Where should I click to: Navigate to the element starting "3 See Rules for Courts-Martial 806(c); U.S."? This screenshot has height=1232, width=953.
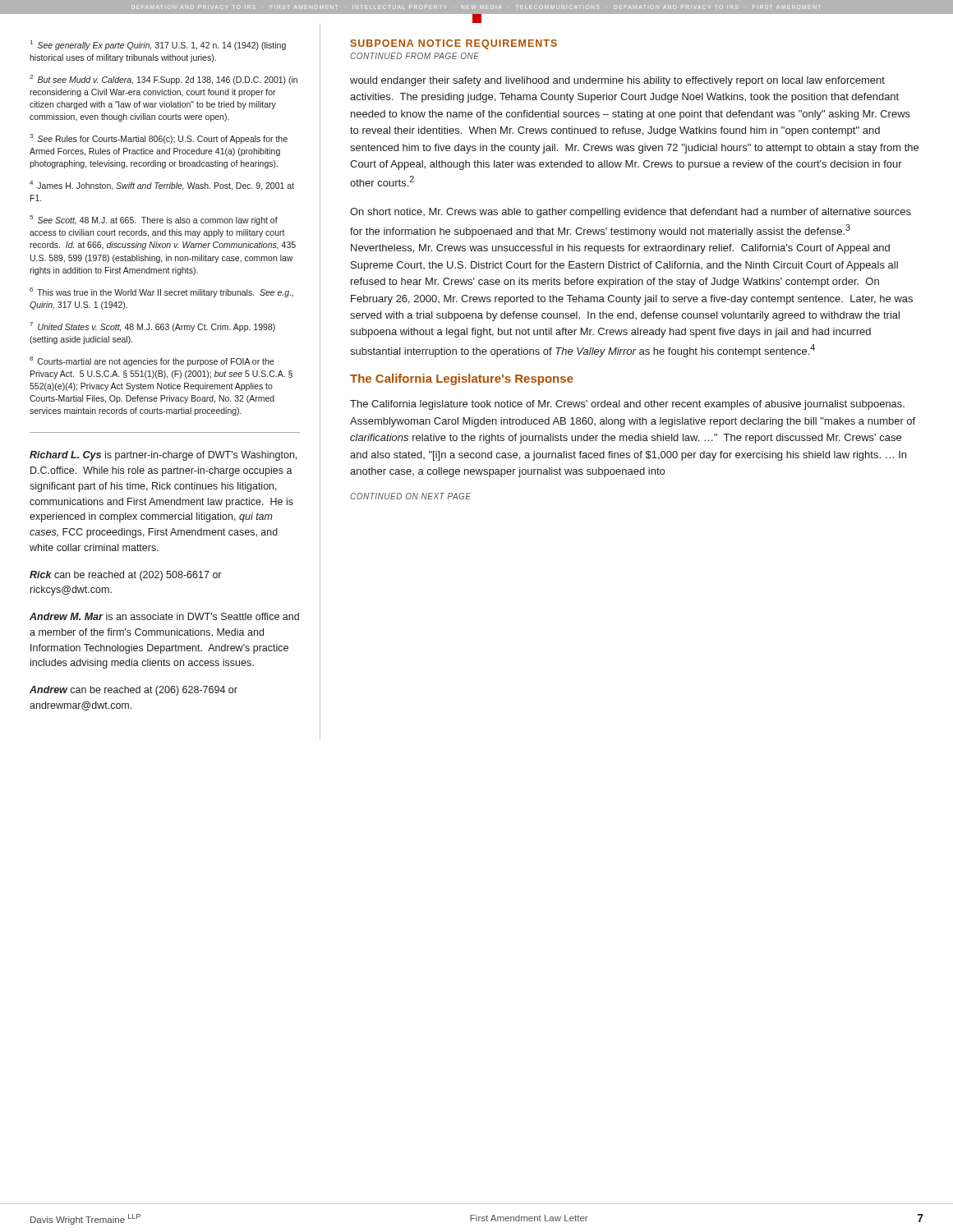159,150
